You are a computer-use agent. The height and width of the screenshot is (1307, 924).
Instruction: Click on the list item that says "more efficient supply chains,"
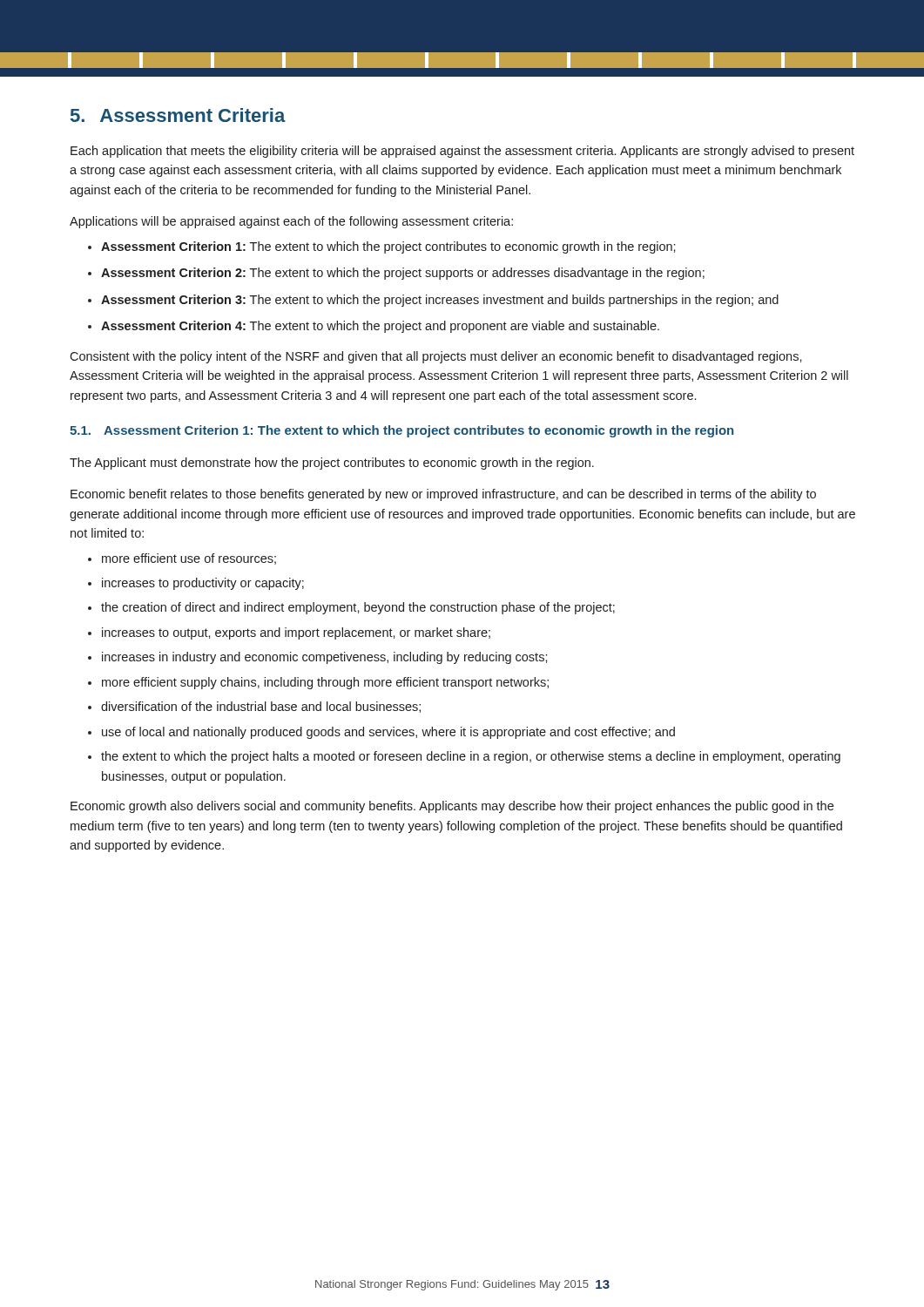click(x=325, y=682)
